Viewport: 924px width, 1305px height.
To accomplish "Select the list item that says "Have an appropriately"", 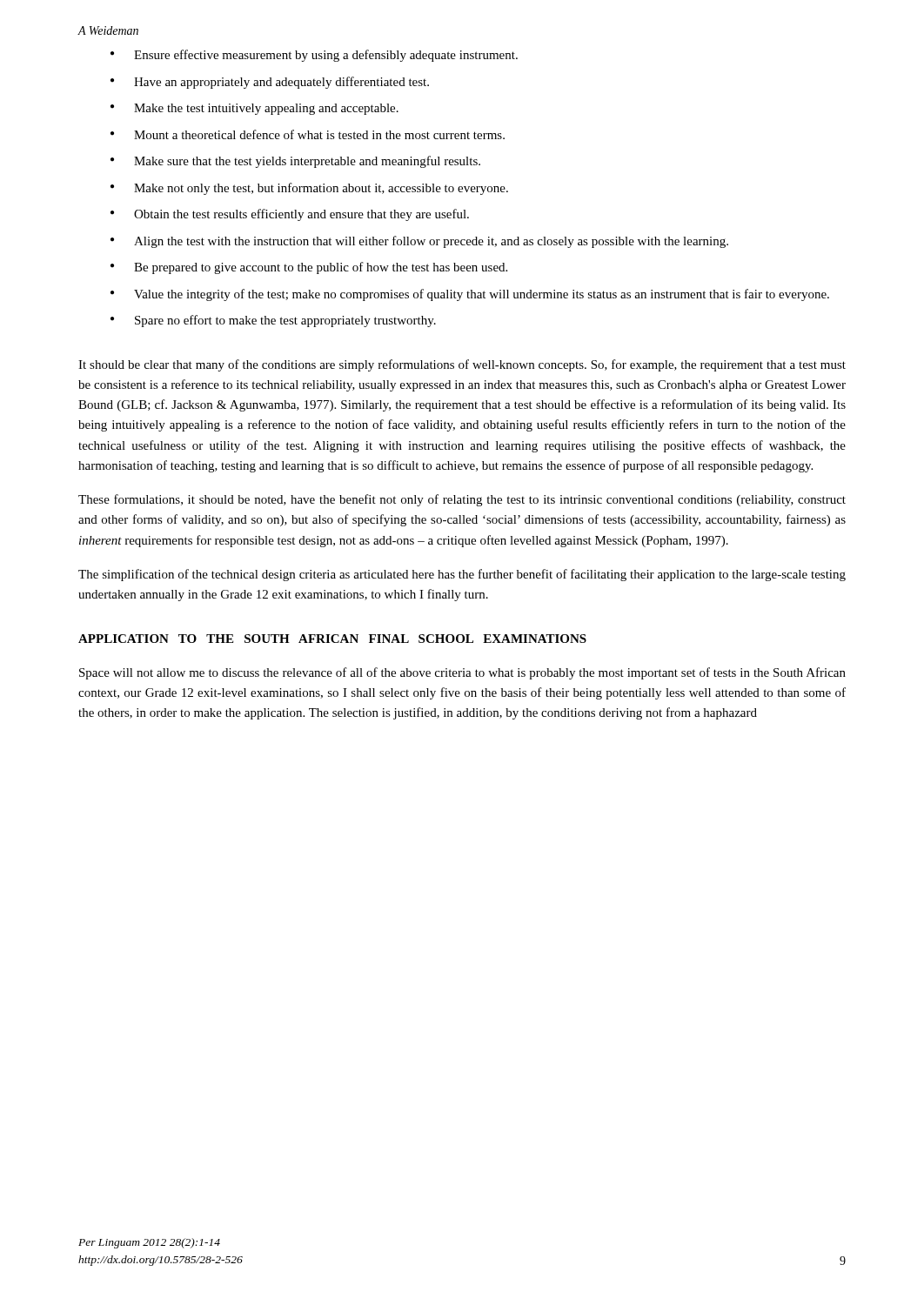I will point(282,81).
